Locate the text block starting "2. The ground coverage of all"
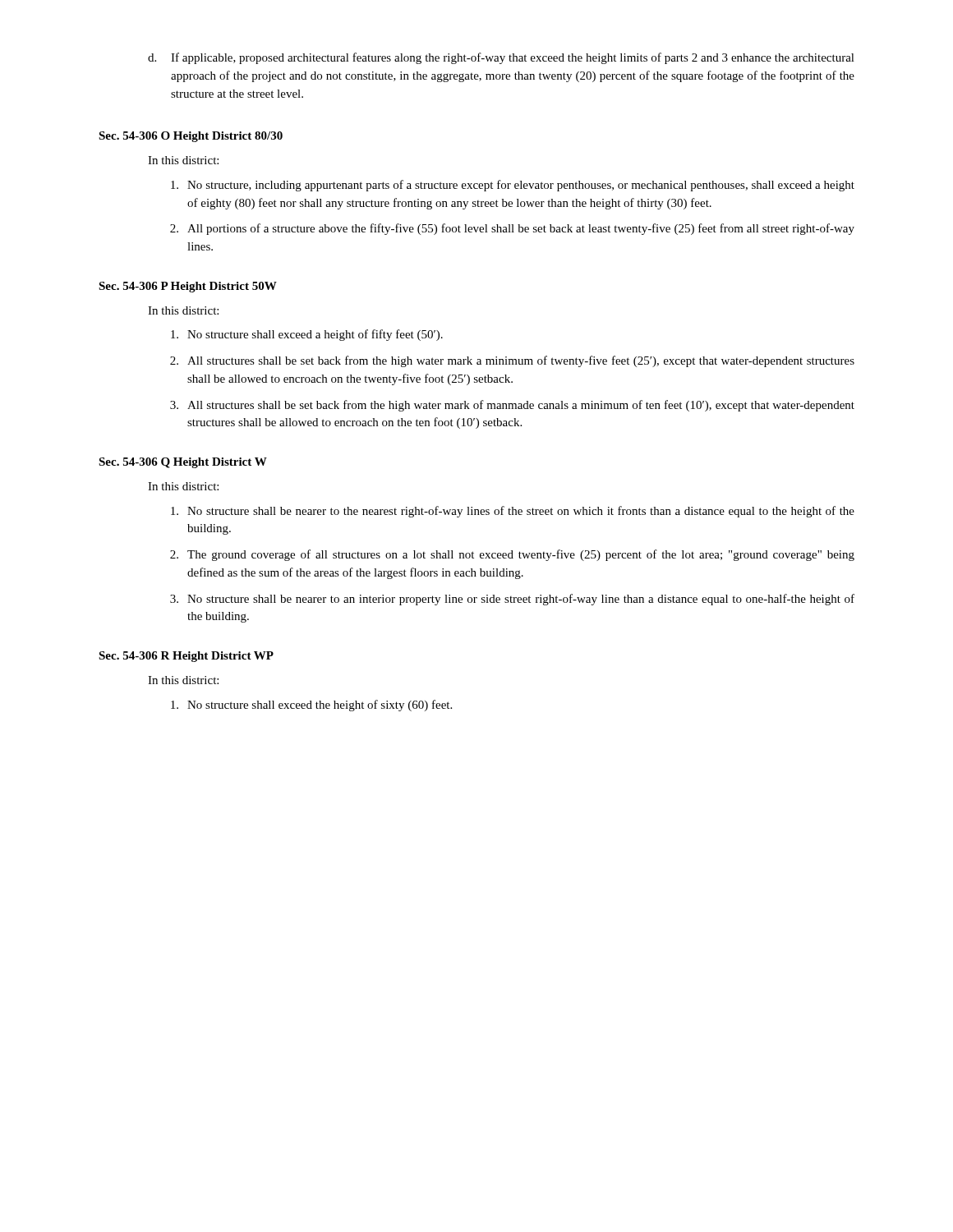 tap(501, 564)
